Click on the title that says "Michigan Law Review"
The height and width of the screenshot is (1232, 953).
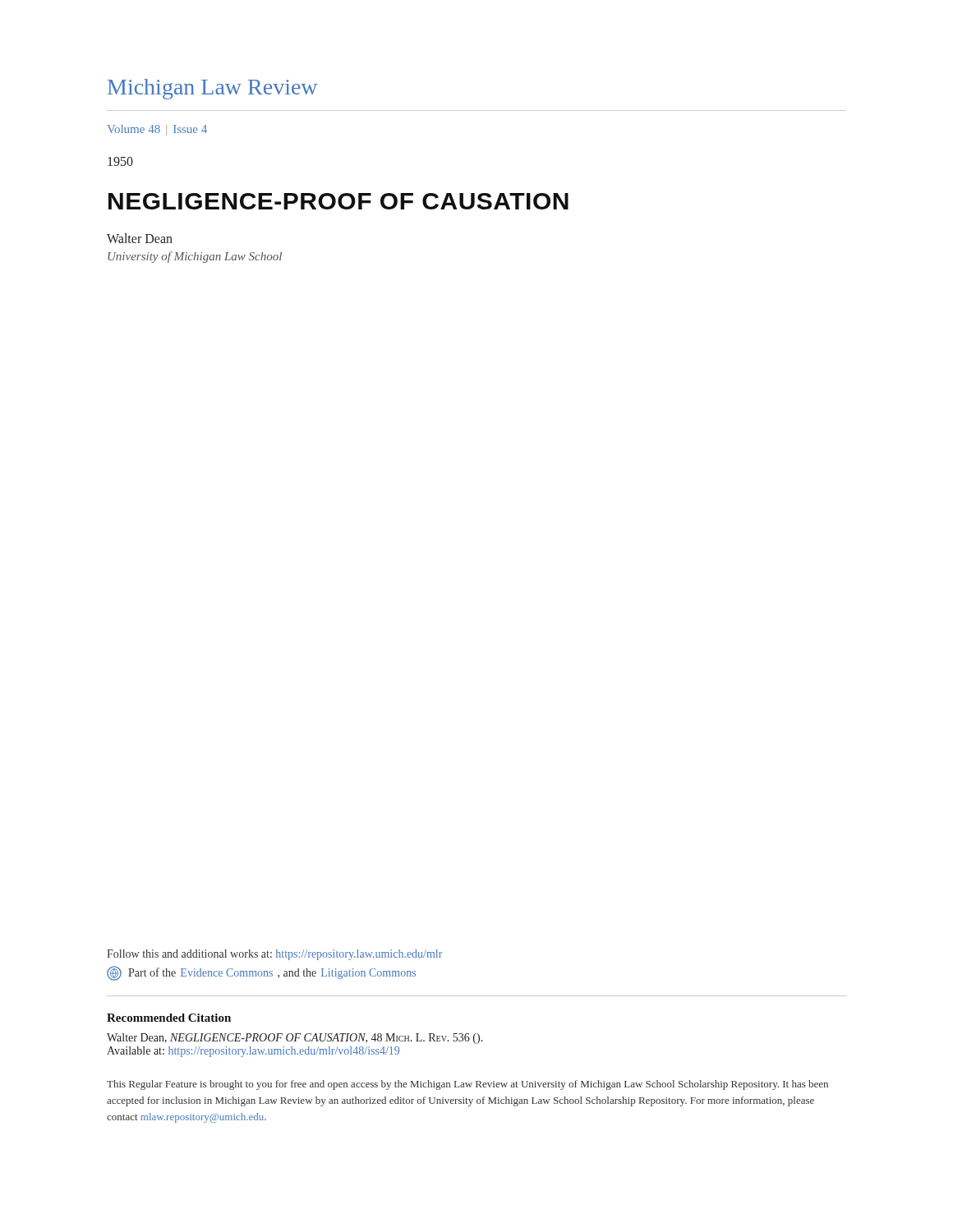[212, 89]
